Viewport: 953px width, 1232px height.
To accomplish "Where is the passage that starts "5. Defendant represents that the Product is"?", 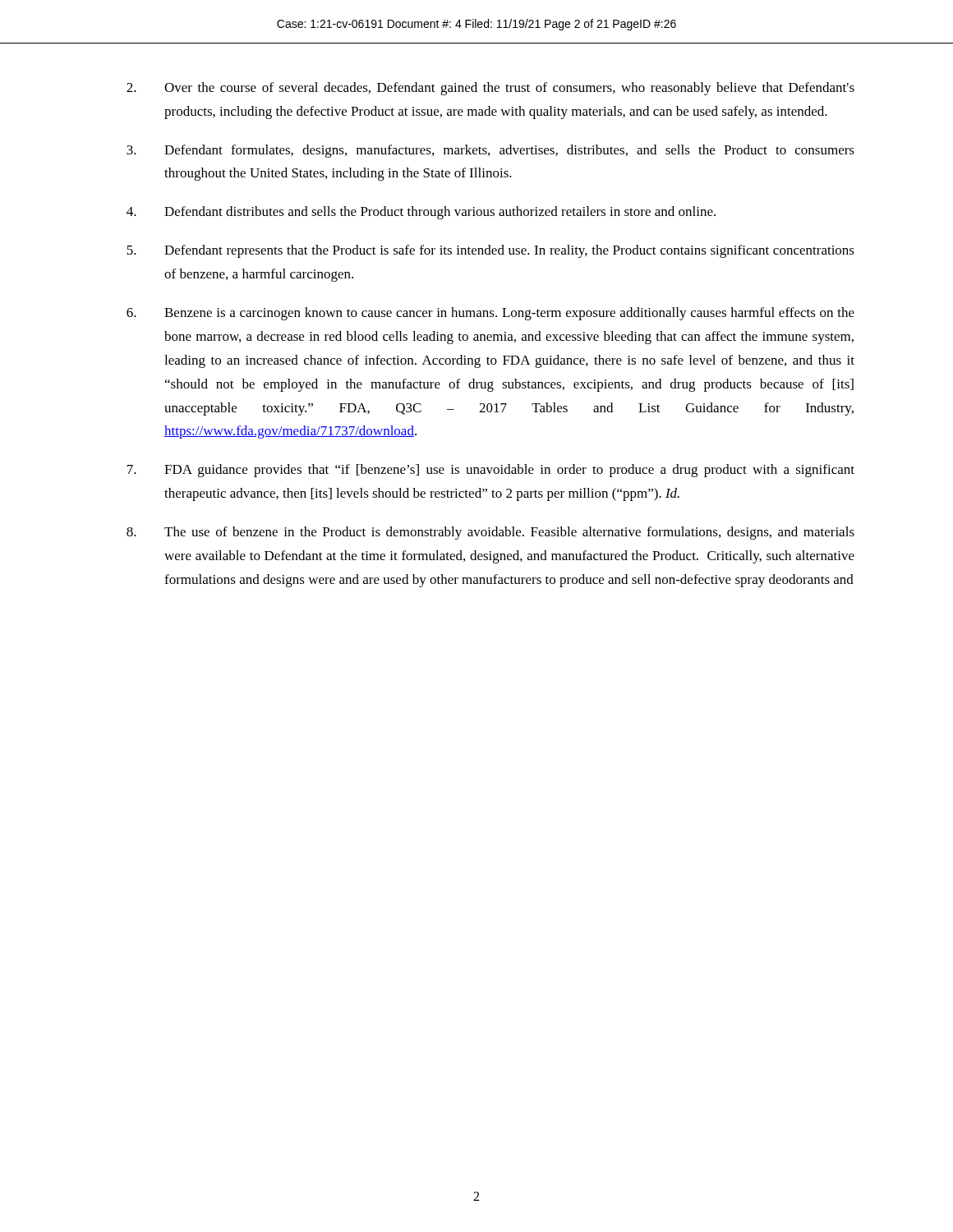I will click(476, 263).
